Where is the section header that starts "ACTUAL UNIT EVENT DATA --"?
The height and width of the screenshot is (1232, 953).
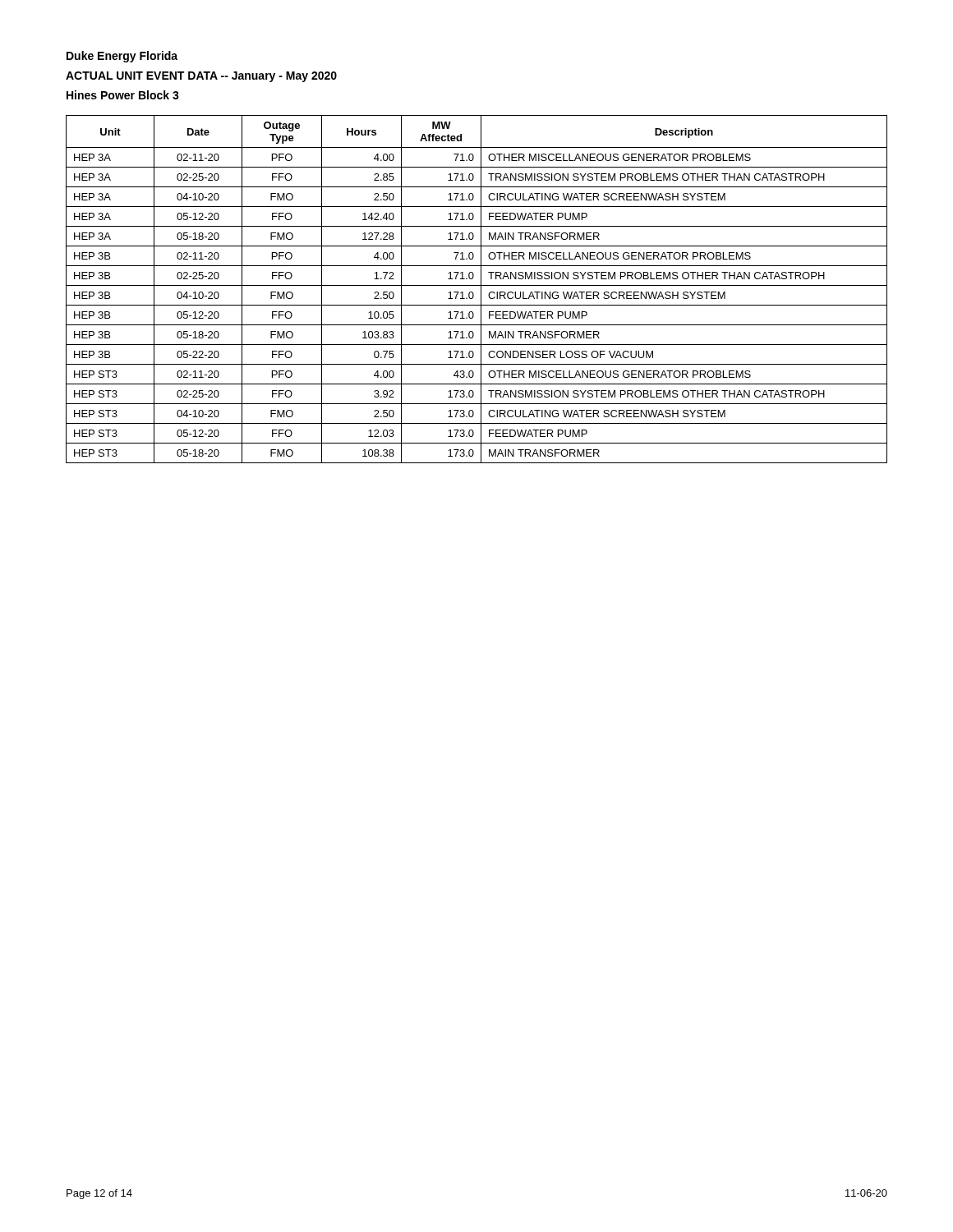(x=201, y=76)
